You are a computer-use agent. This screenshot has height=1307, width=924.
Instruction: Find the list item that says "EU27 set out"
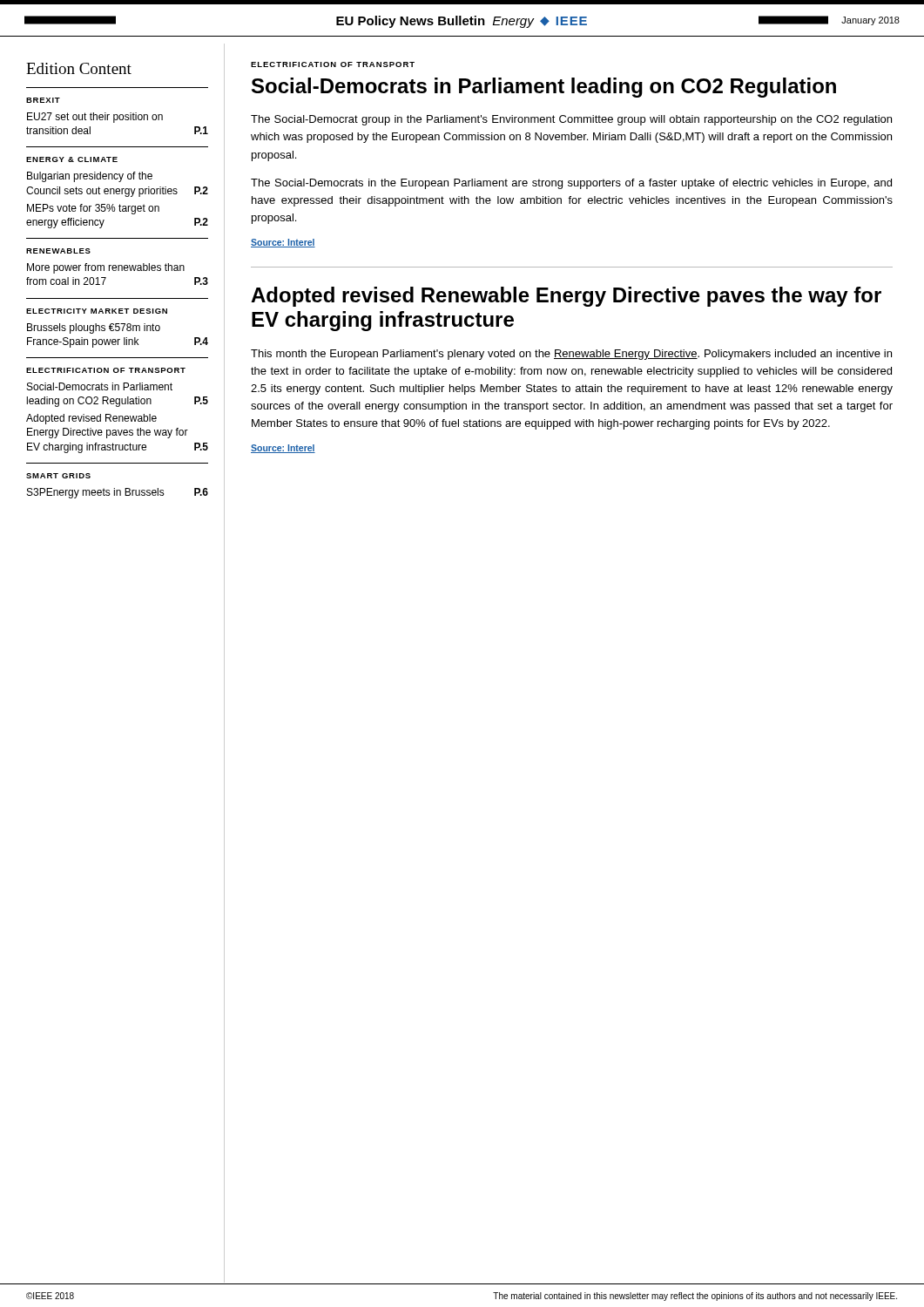tap(117, 124)
